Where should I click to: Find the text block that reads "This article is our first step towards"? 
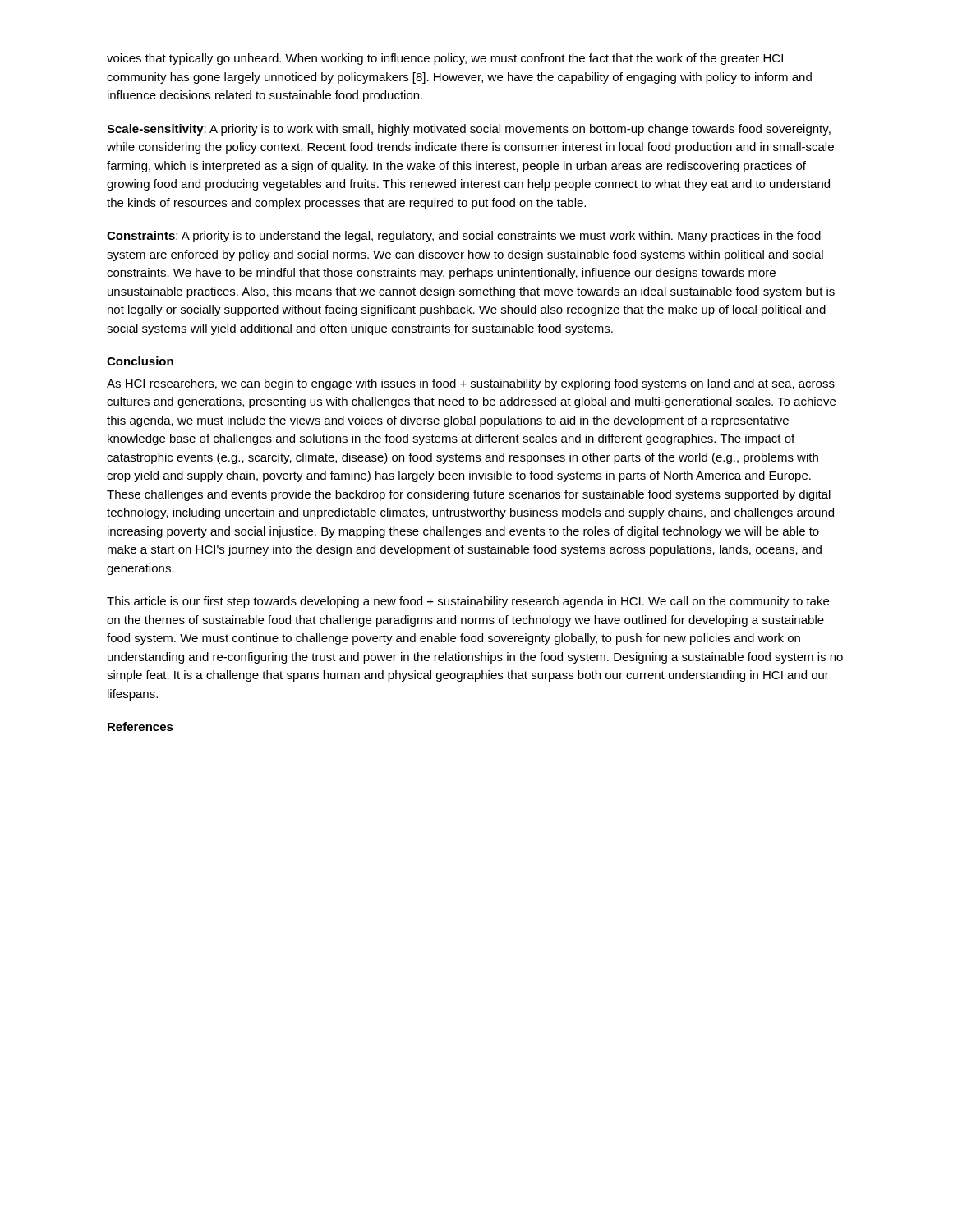(x=476, y=648)
